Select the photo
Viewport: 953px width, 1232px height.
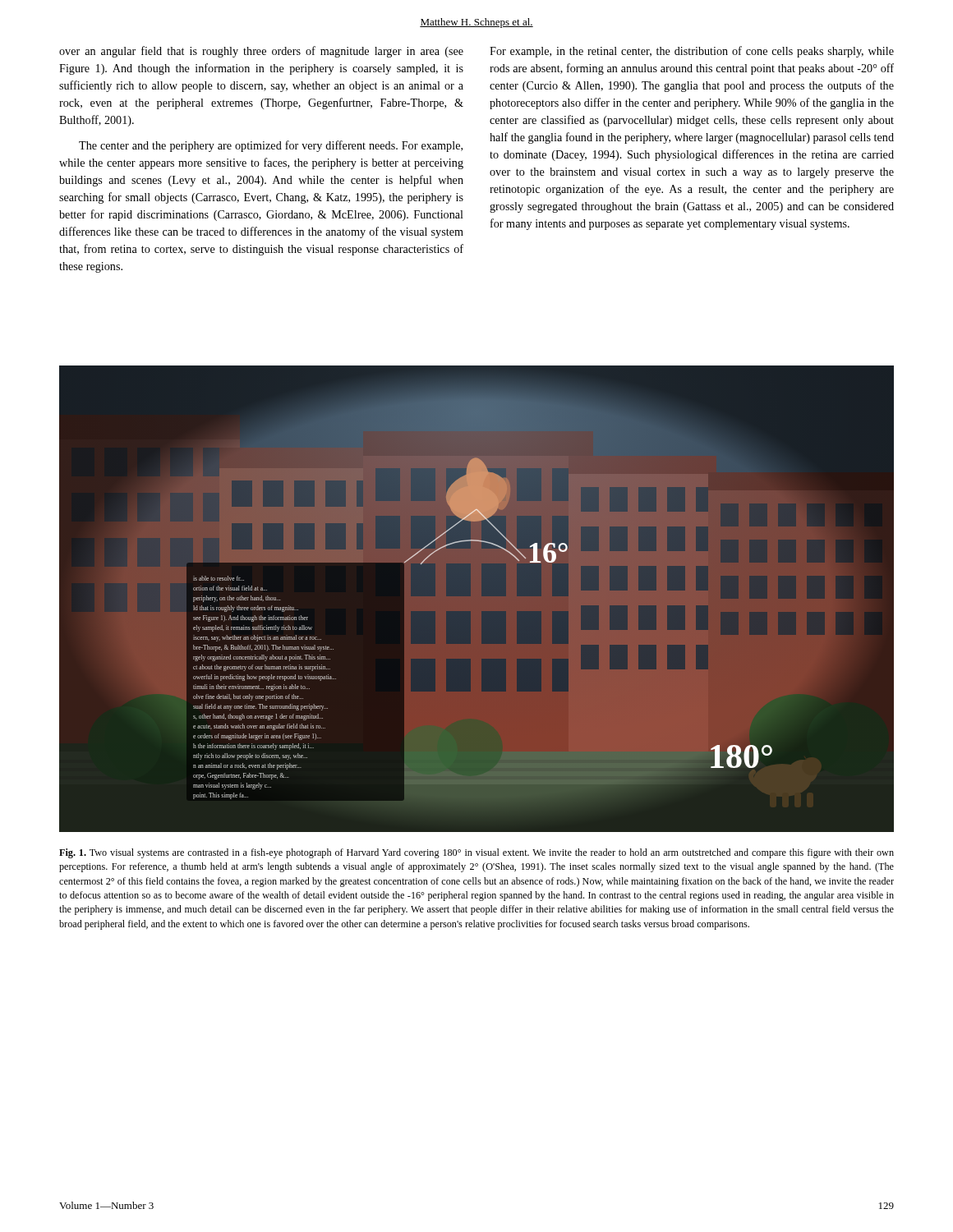point(476,601)
